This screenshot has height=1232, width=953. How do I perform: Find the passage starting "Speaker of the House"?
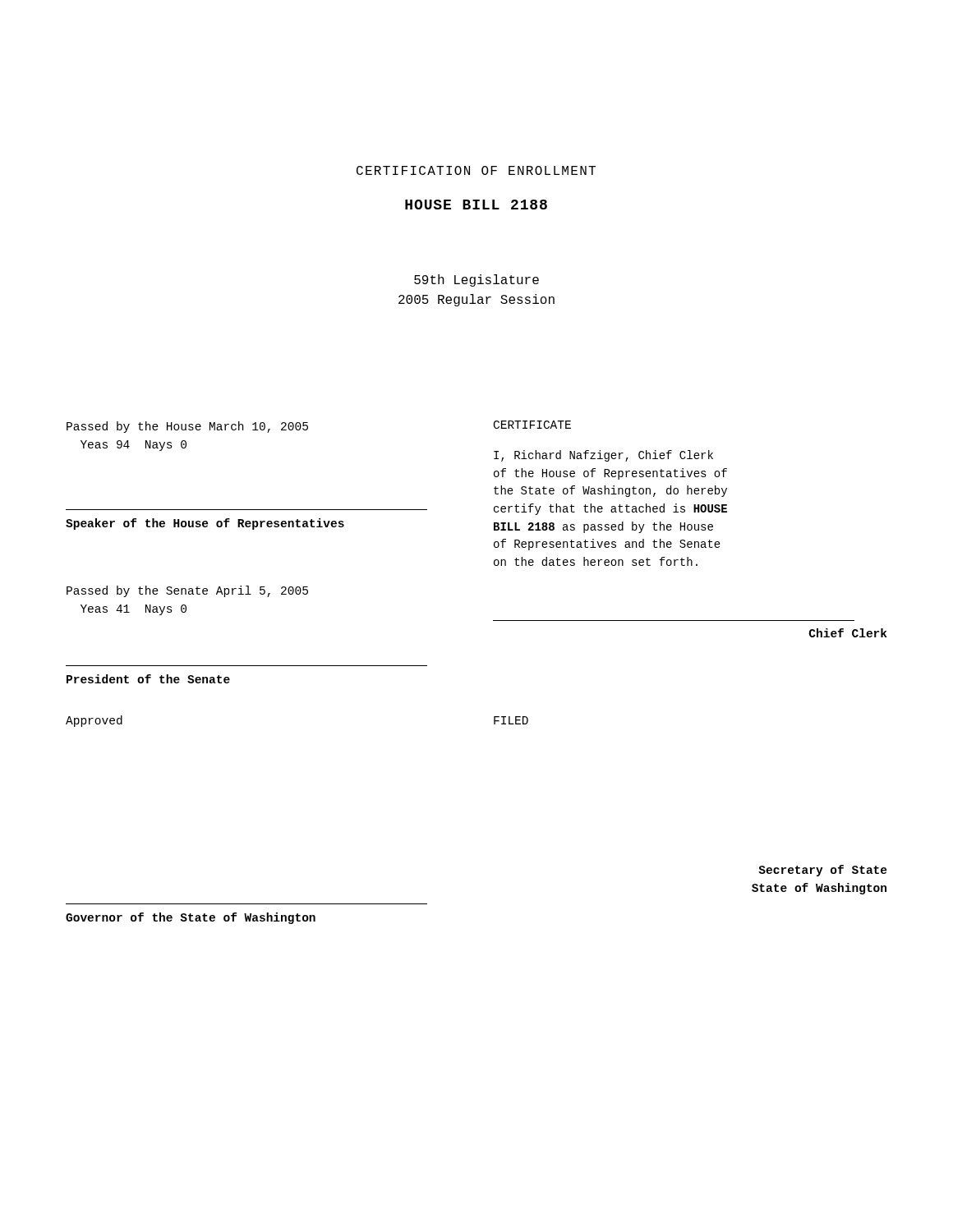point(205,524)
